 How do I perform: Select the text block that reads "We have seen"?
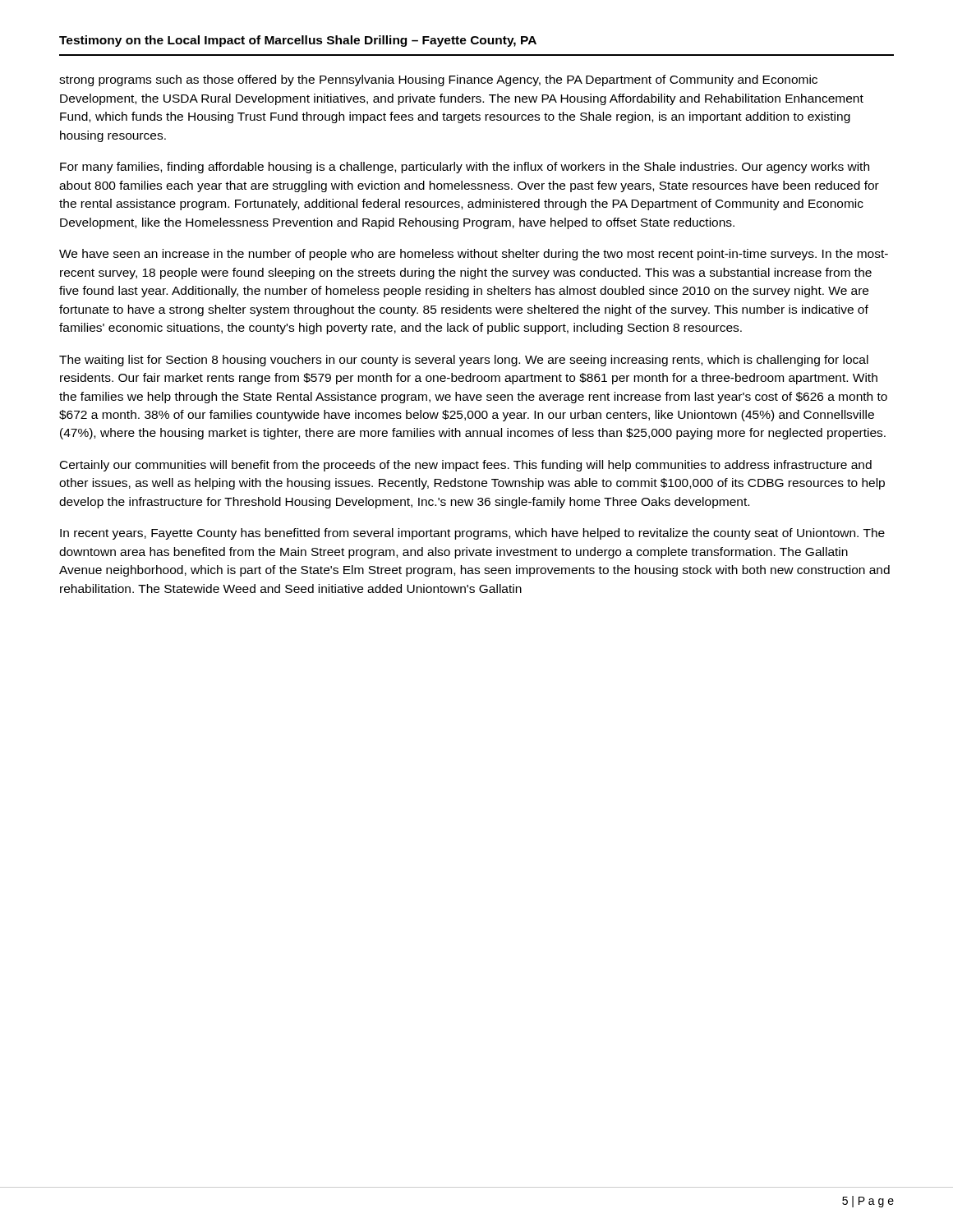tap(474, 290)
